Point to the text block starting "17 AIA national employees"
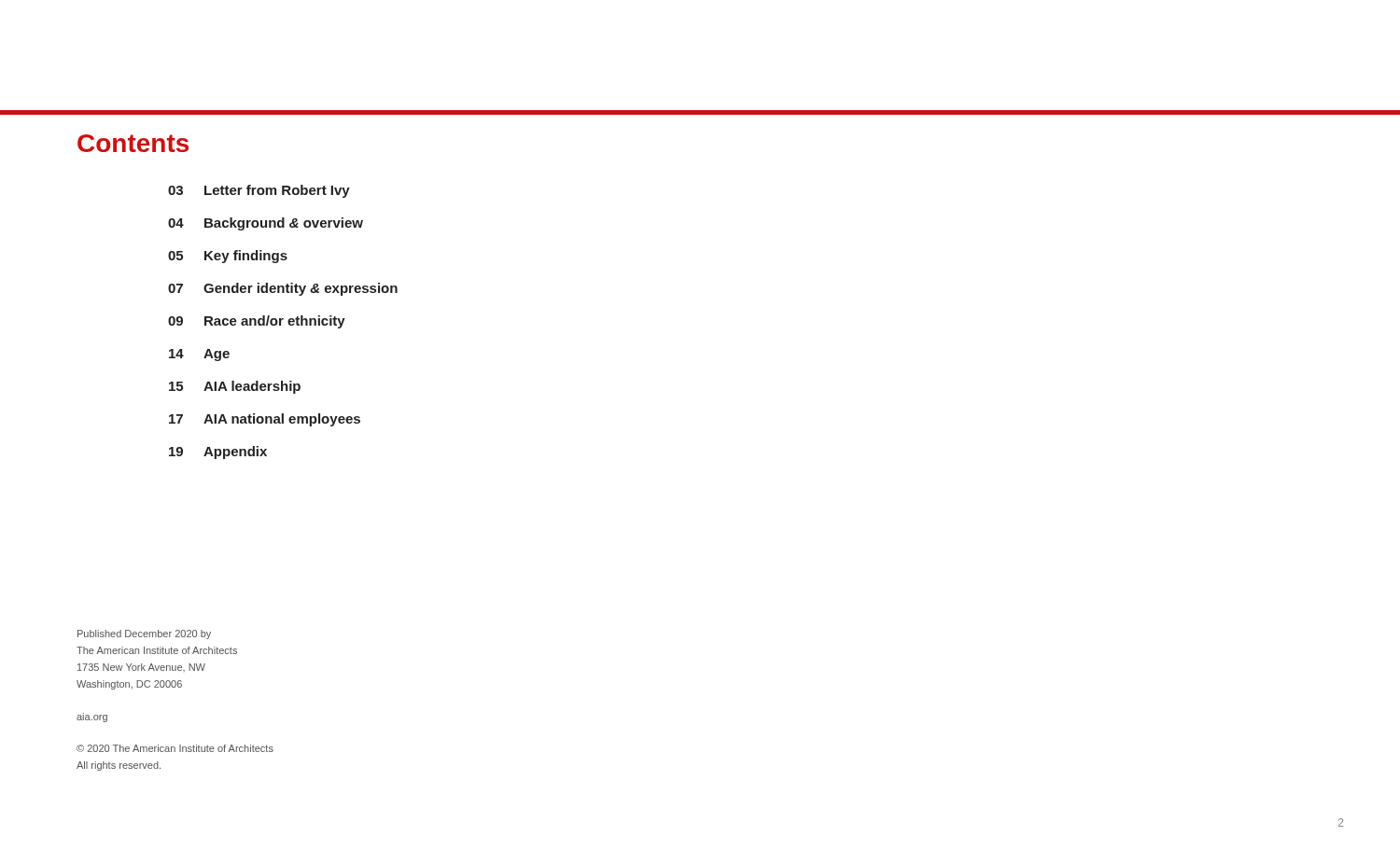 coord(264,418)
